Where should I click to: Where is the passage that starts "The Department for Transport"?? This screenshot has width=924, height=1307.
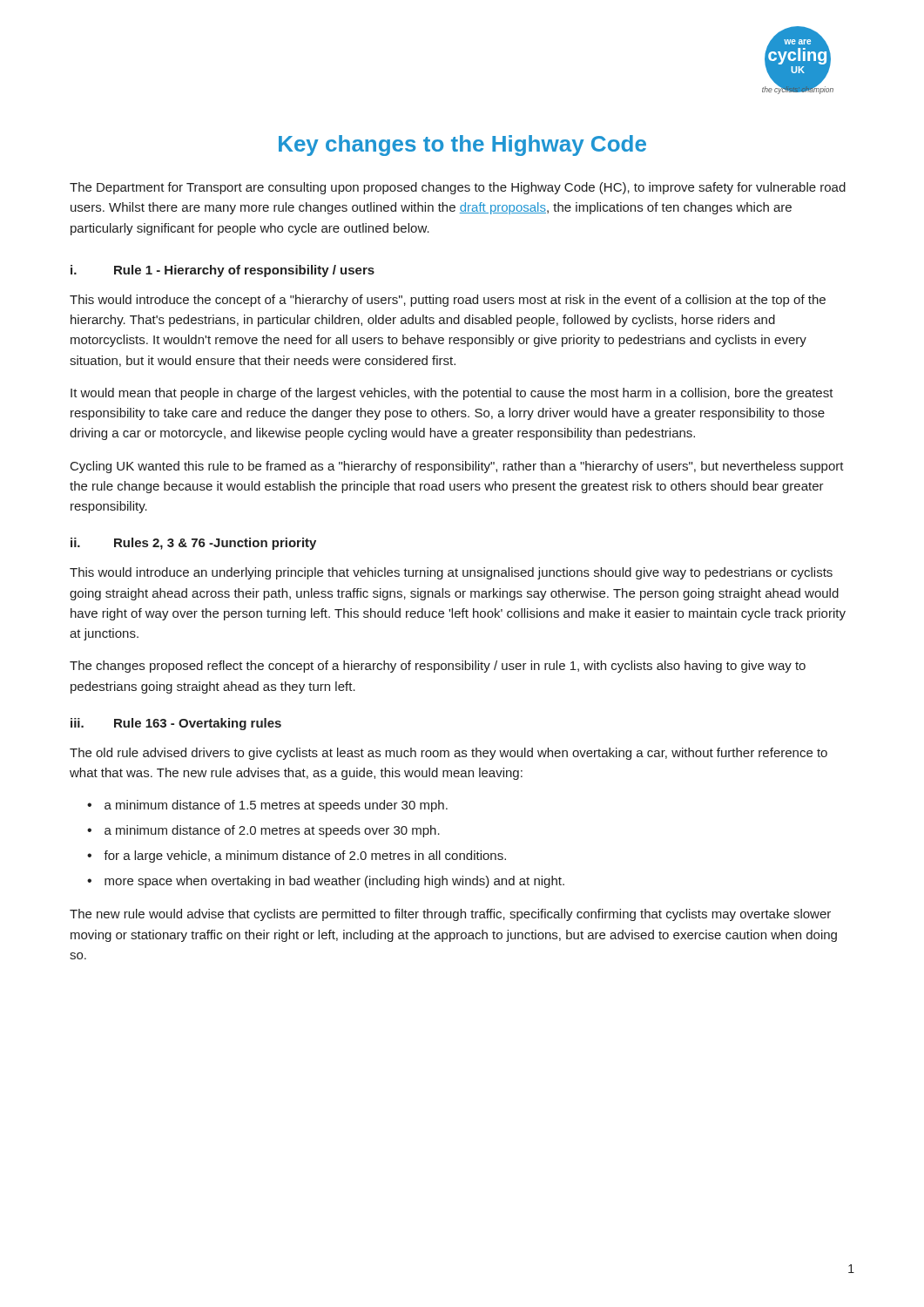458,207
